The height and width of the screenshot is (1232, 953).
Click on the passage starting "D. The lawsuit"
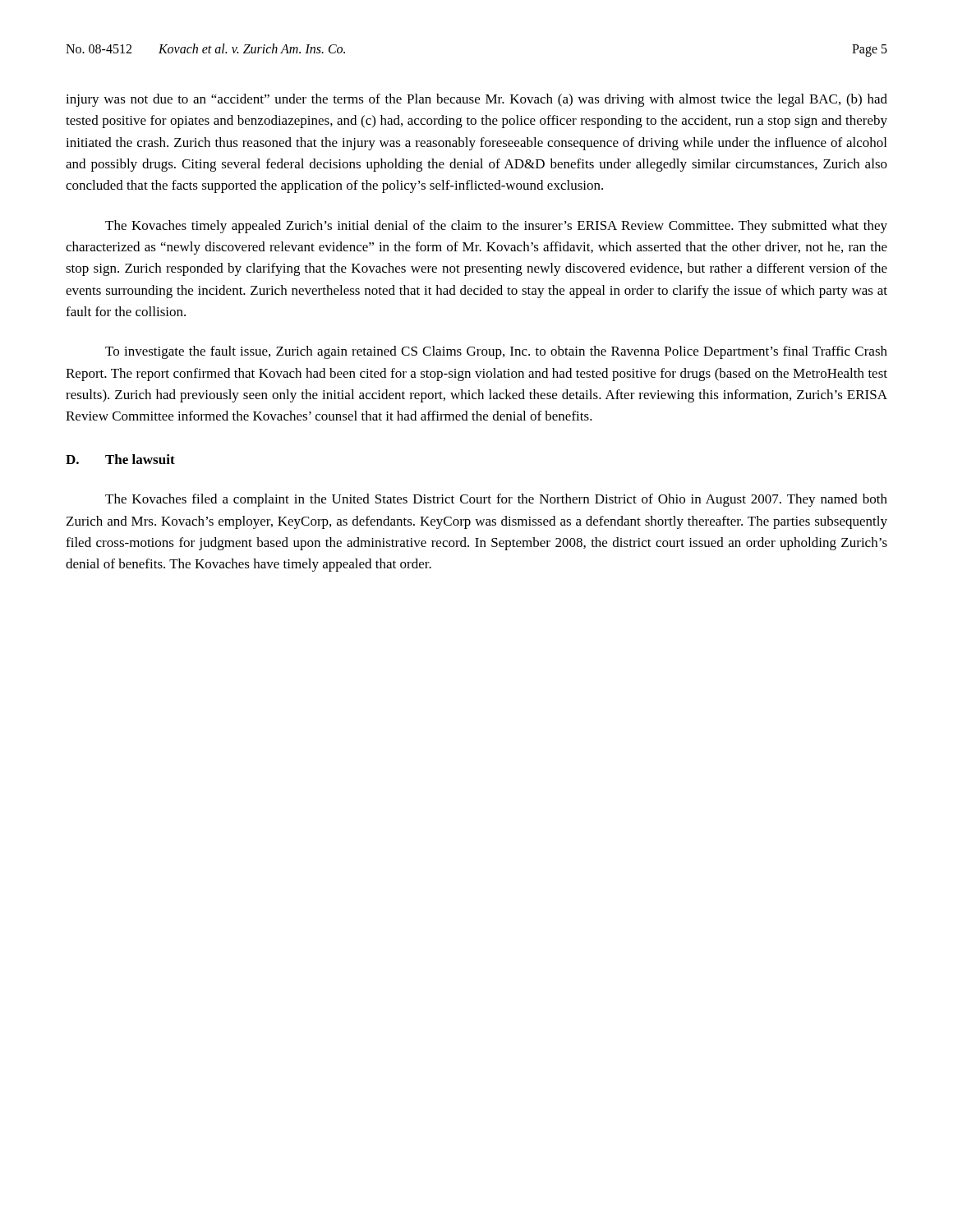[x=120, y=460]
